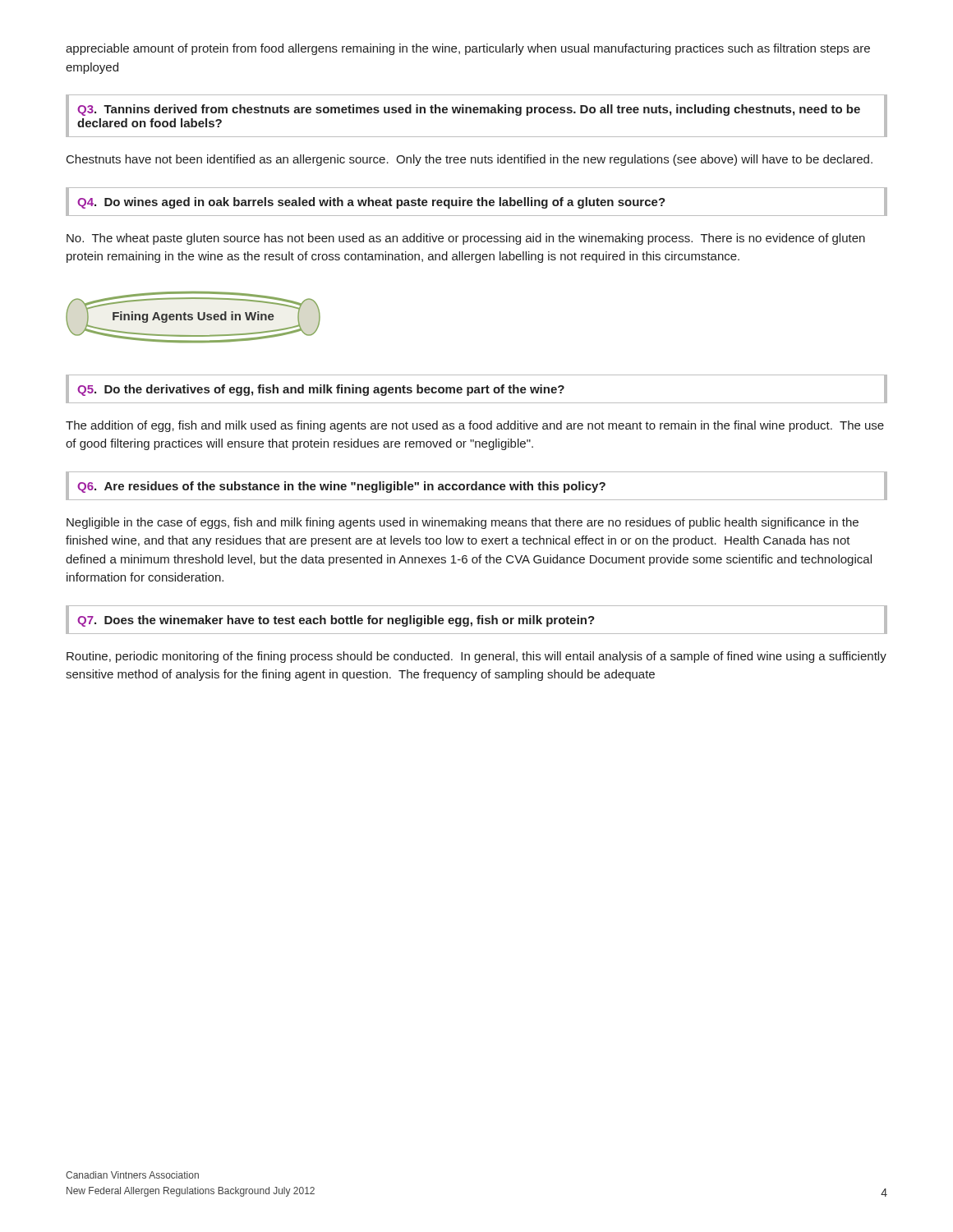Point to the passage starting "Chestnuts have not been"

(470, 159)
